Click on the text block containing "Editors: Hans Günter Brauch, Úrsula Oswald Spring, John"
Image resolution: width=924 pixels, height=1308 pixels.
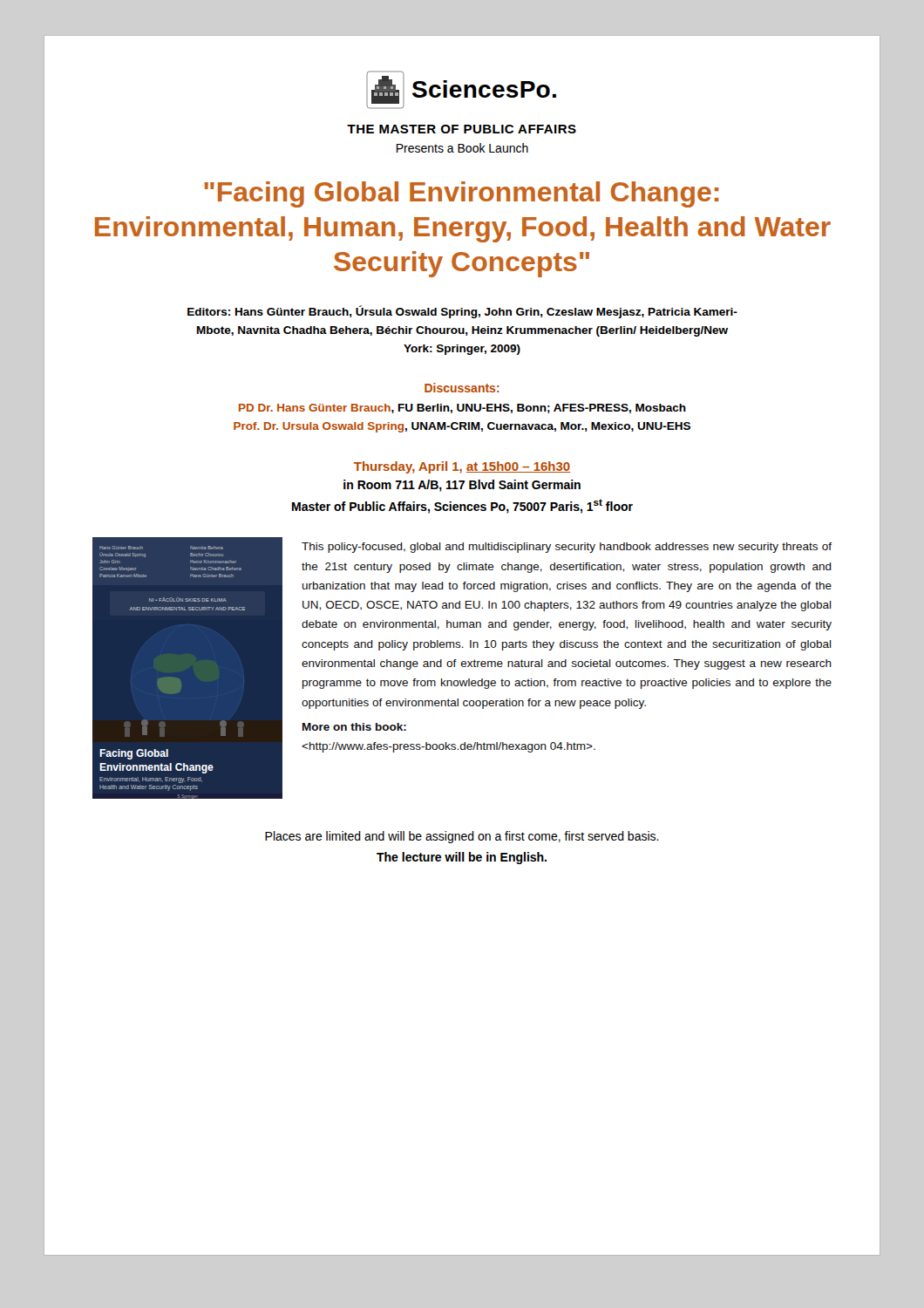(x=462, y=330)
